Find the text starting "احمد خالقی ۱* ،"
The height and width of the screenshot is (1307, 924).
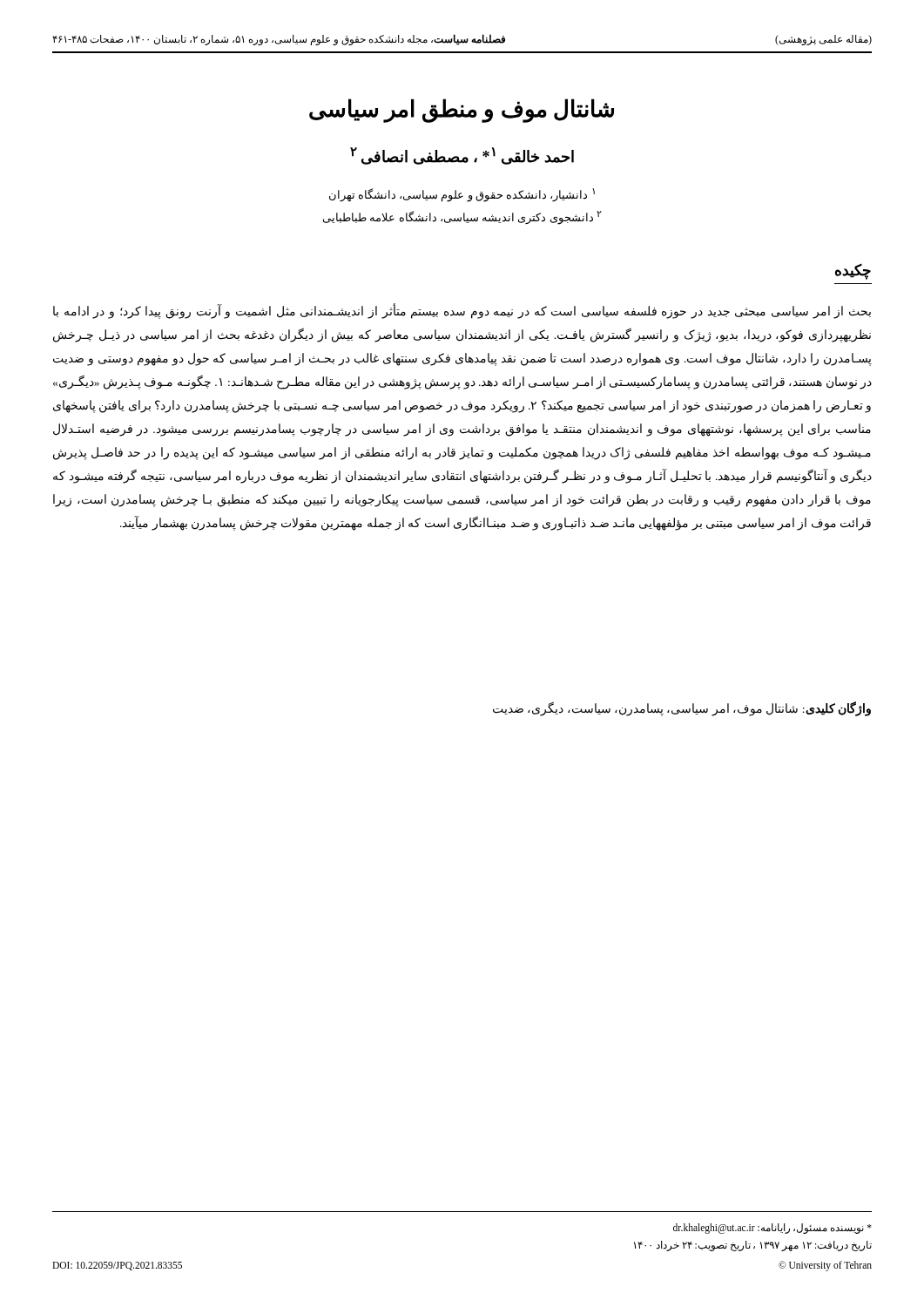point(462,155)
